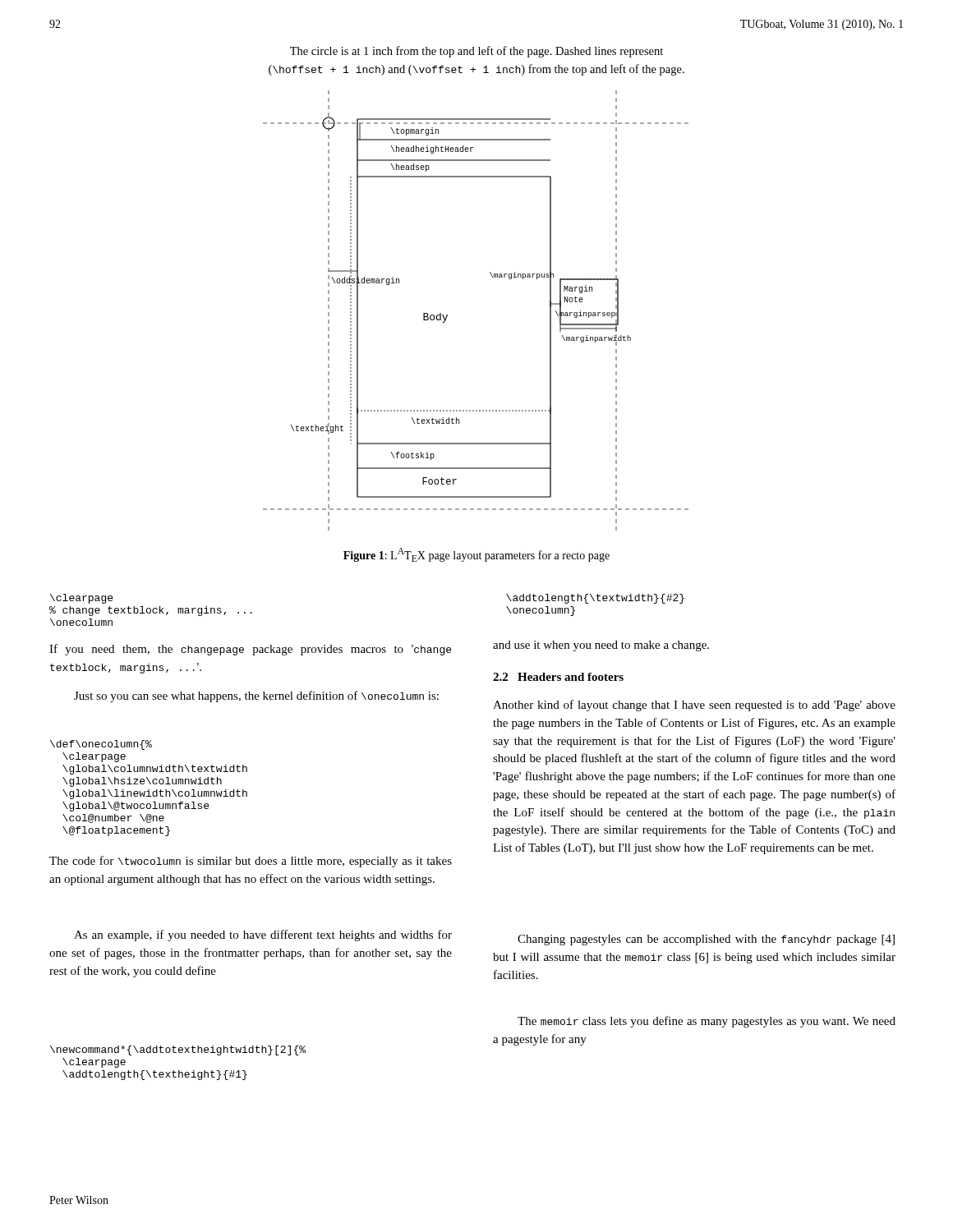The width and height of the screenshot is (953, 1232).
Task: Navigate to the element starting "Just so you"
Action: (251, 696)
